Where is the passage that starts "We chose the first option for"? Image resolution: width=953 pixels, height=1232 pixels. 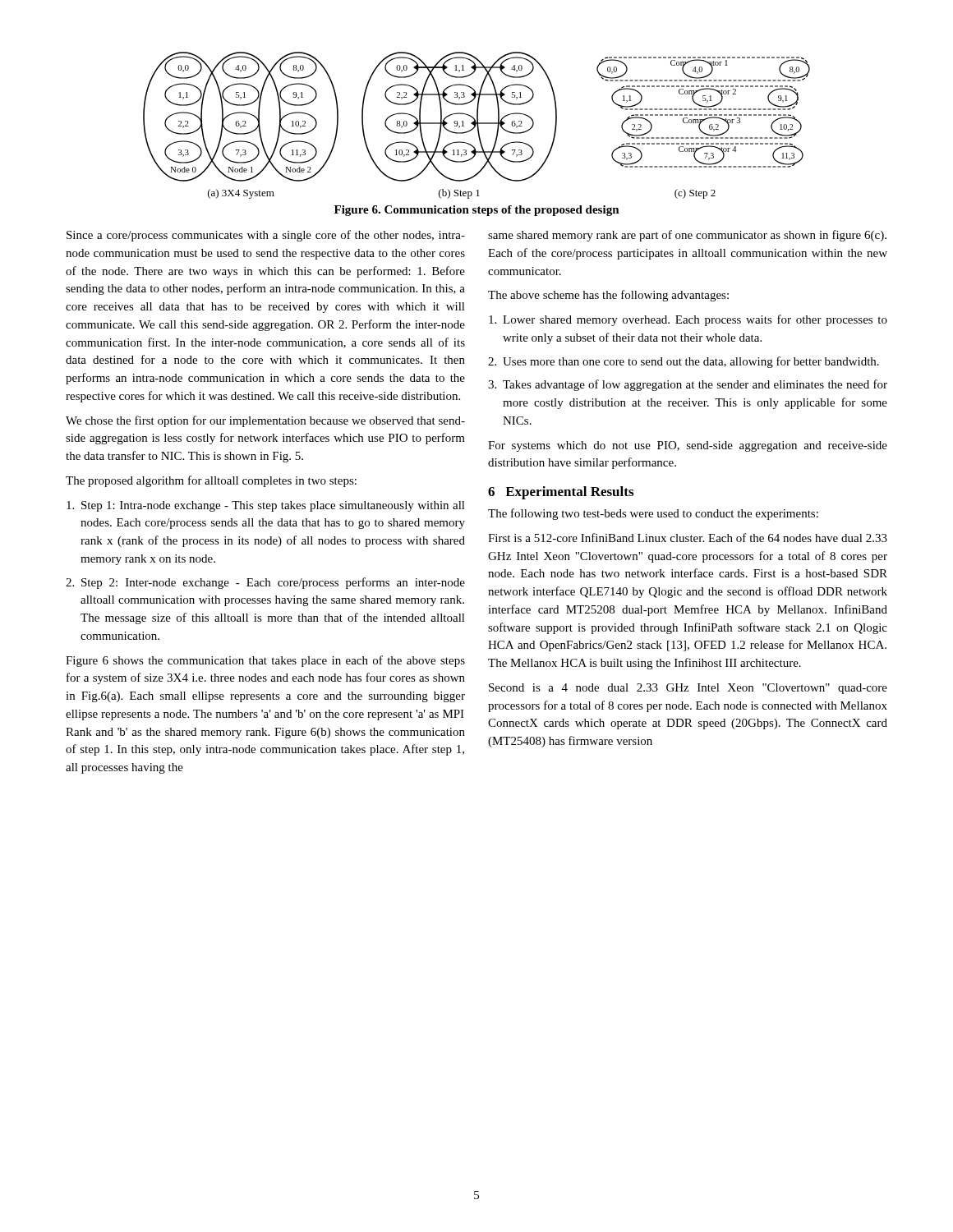point(265,439)
